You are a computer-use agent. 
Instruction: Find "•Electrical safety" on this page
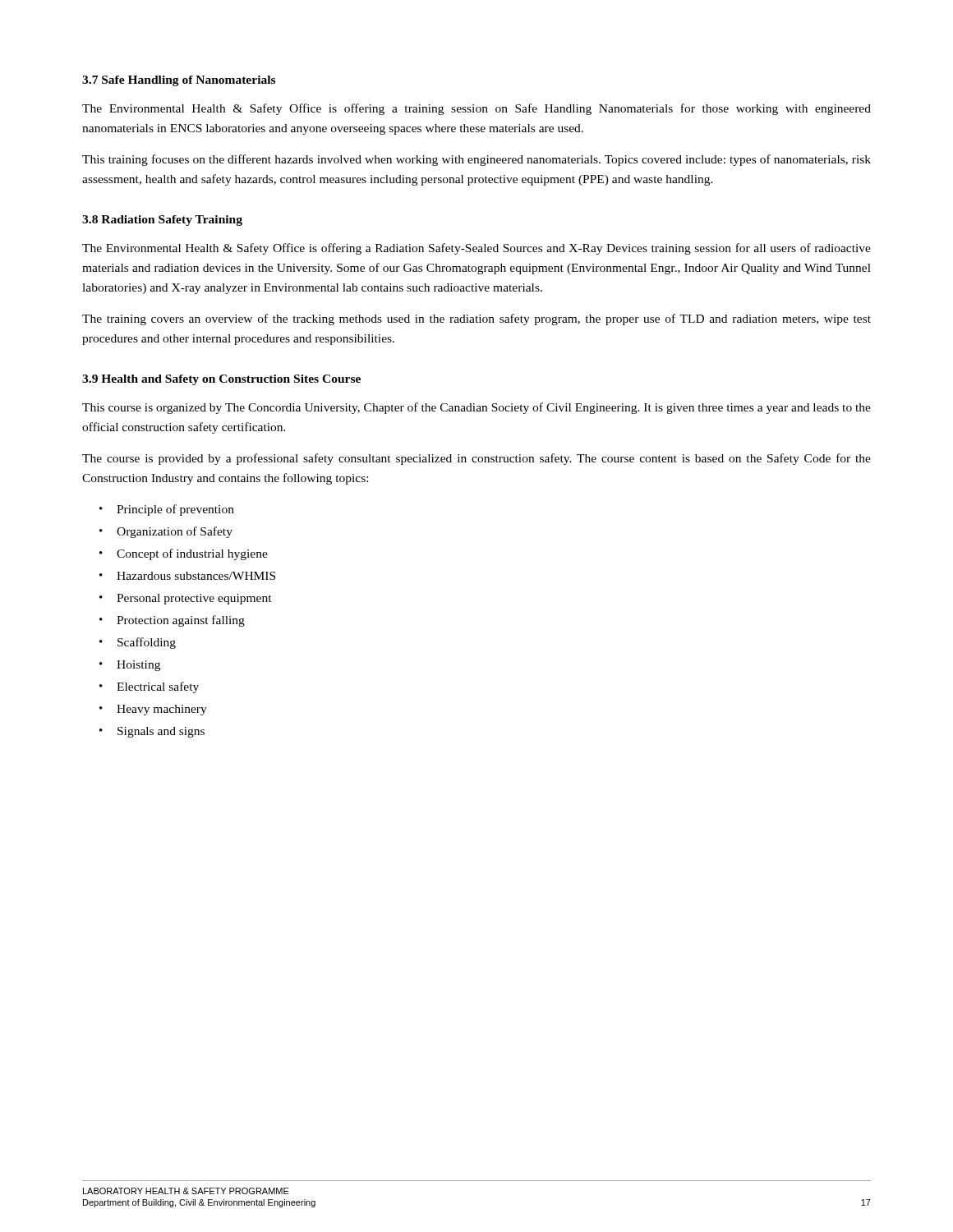pyautogui.click(x=149, y=687)
